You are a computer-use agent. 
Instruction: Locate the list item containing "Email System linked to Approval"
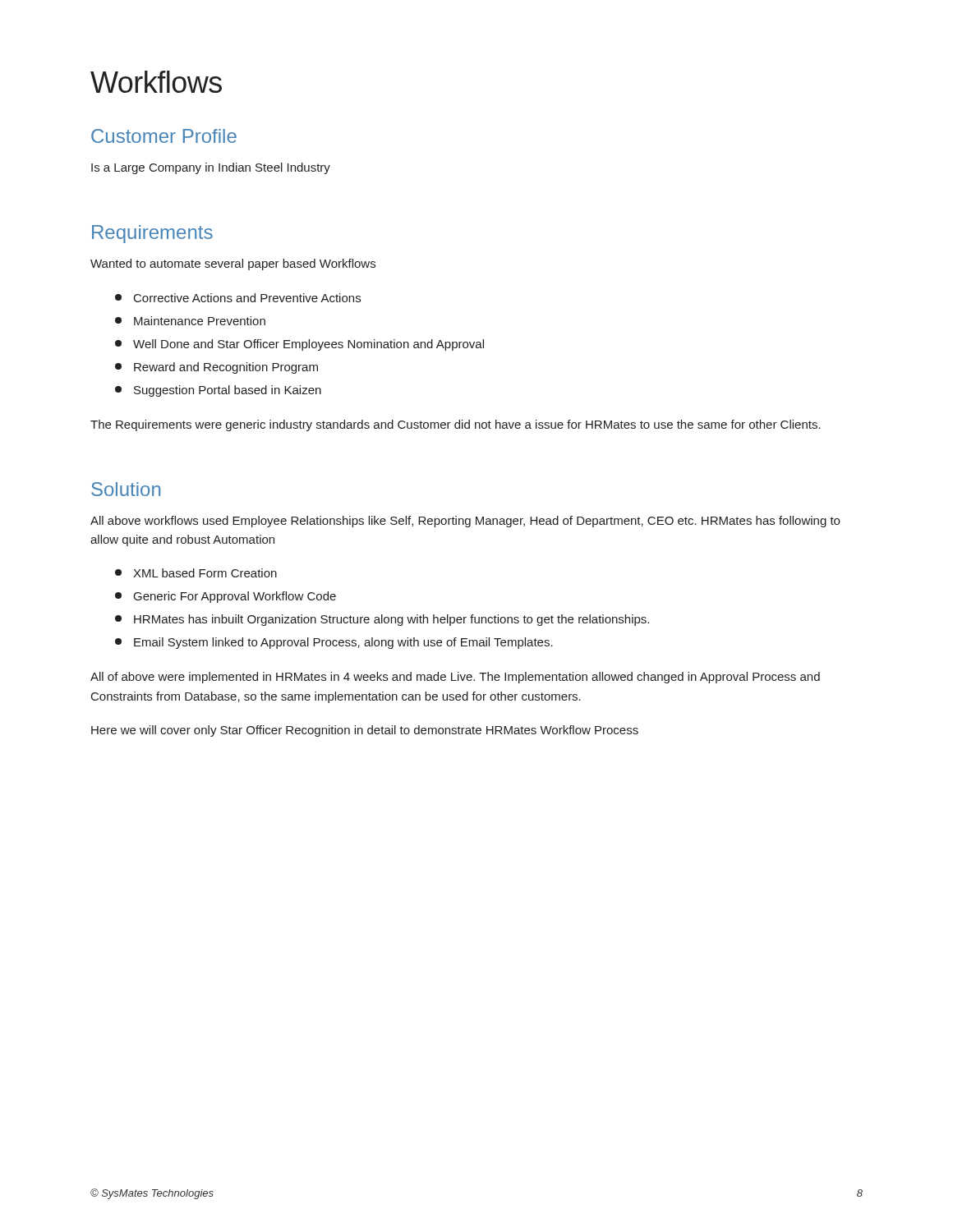334,642
